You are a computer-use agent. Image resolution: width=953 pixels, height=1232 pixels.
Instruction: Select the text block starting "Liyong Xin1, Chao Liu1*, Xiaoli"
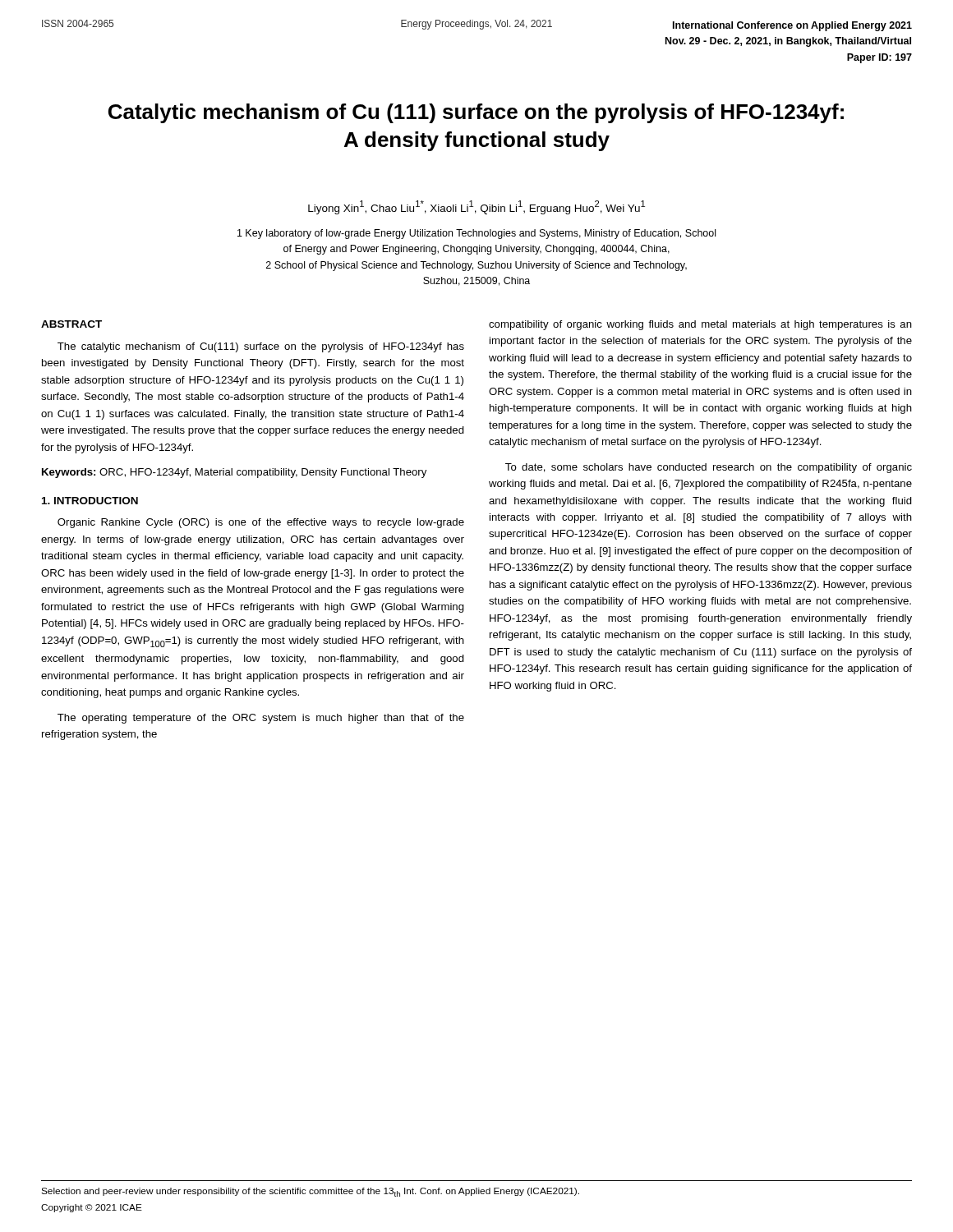pyautogui.click(x=476, y=206)
